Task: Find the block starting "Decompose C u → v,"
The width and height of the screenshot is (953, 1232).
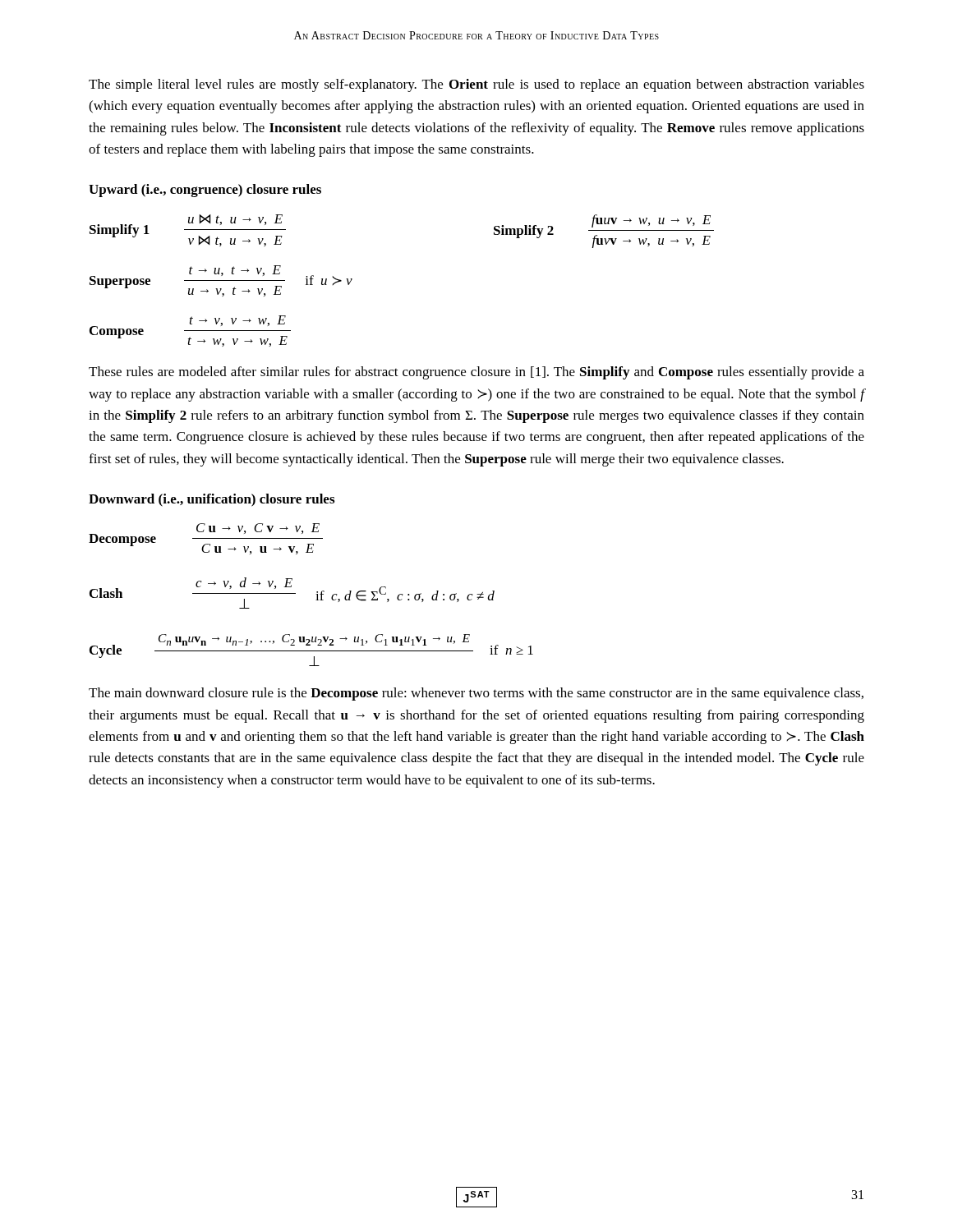Action: [x=206, y=538]
